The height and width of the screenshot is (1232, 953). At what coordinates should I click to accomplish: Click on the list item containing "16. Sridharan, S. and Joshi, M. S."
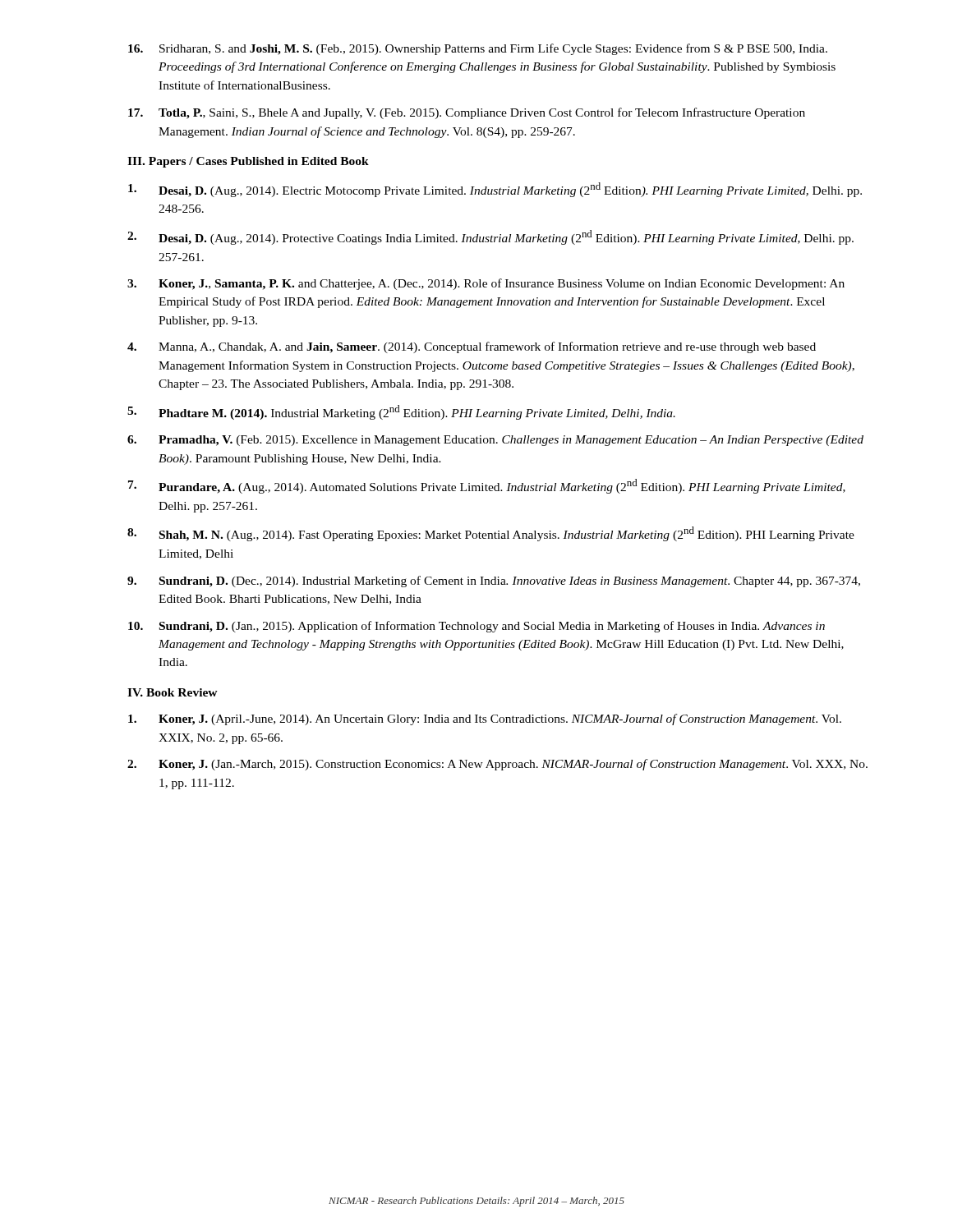(x=499, y=67)
